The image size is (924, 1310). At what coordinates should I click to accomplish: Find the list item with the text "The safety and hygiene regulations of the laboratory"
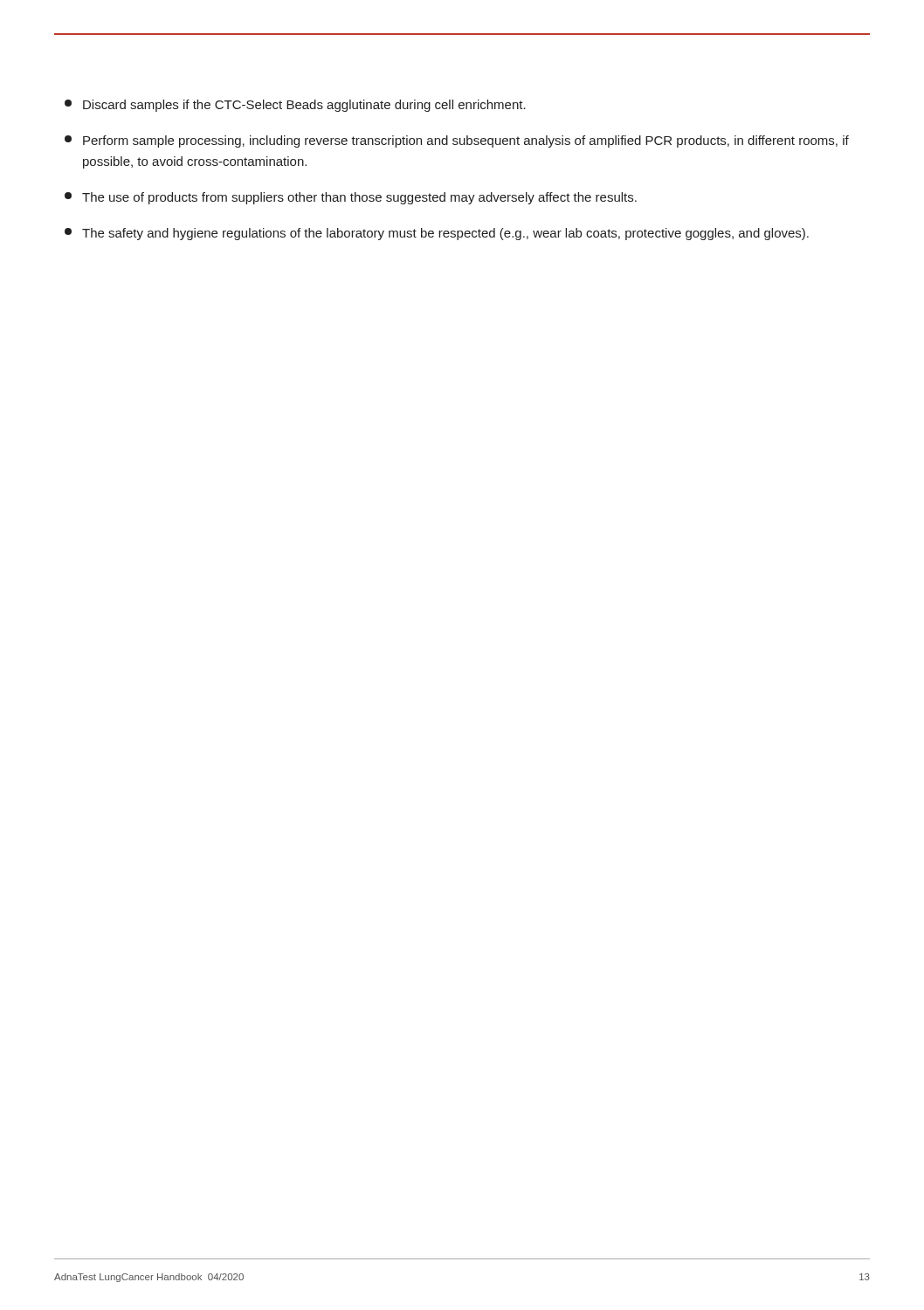pos(462,233)
